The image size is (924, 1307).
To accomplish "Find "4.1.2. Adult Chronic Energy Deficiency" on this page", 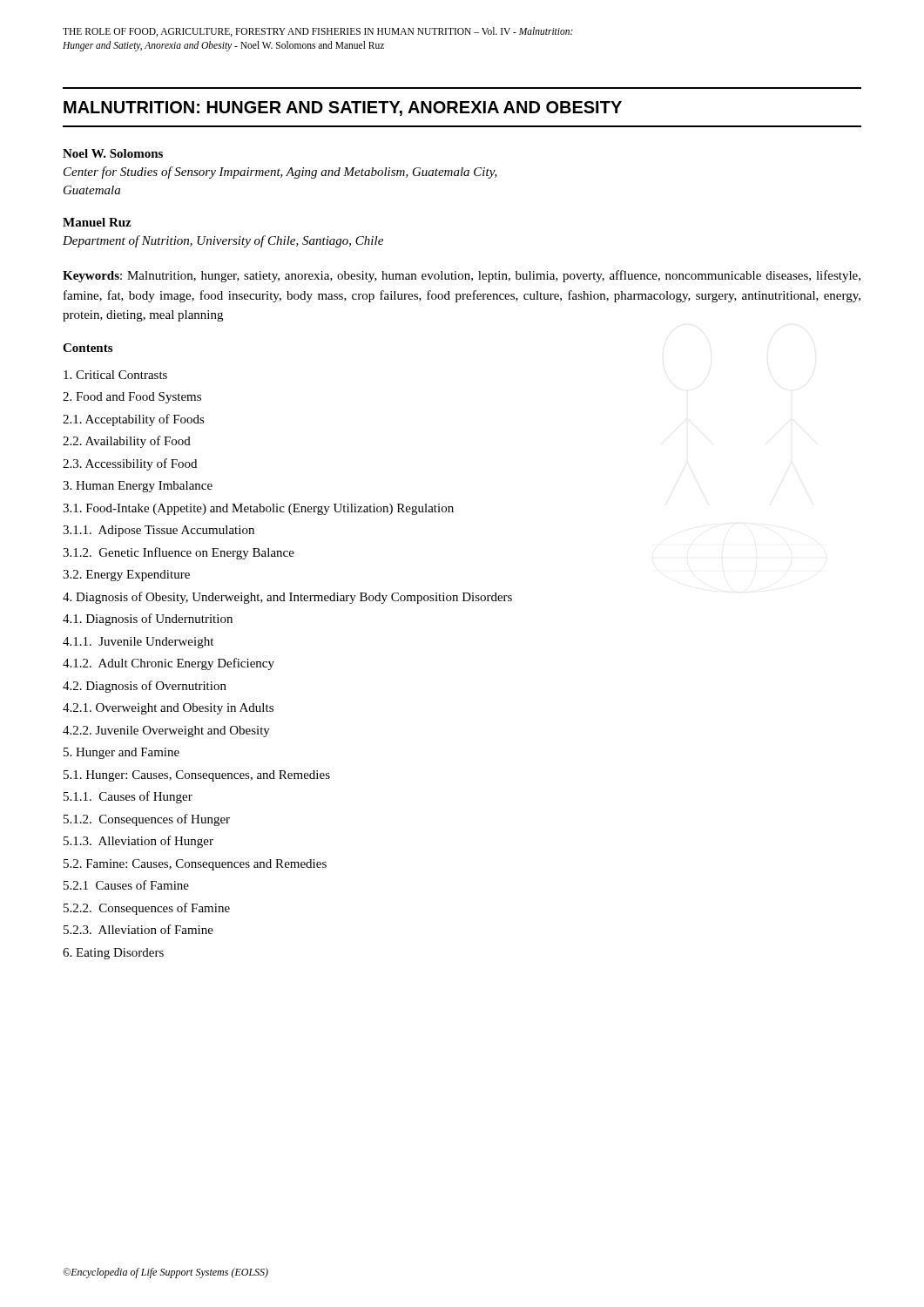I will [x=169, y=664].
